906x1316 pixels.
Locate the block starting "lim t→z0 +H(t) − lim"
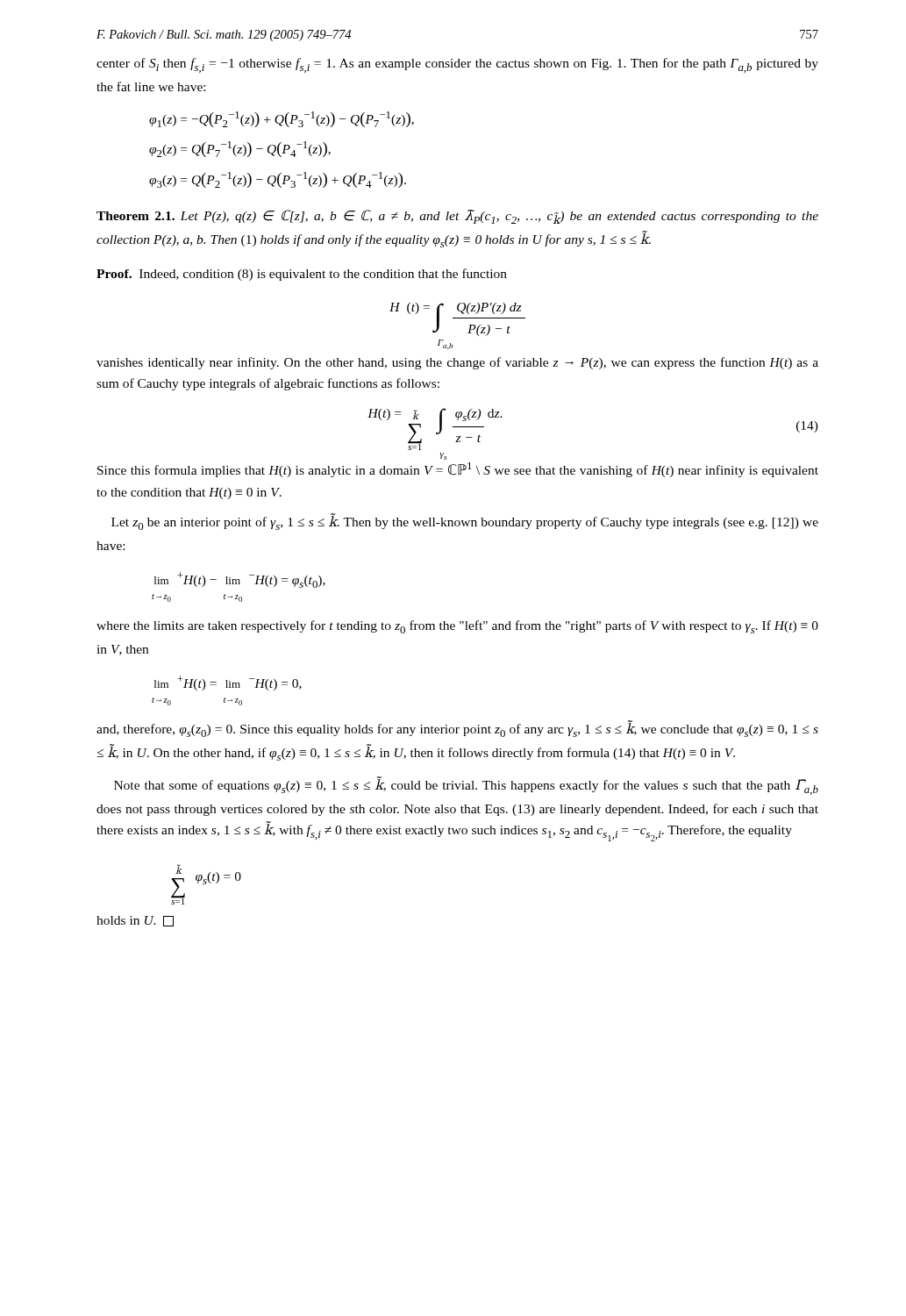[237, 586]
